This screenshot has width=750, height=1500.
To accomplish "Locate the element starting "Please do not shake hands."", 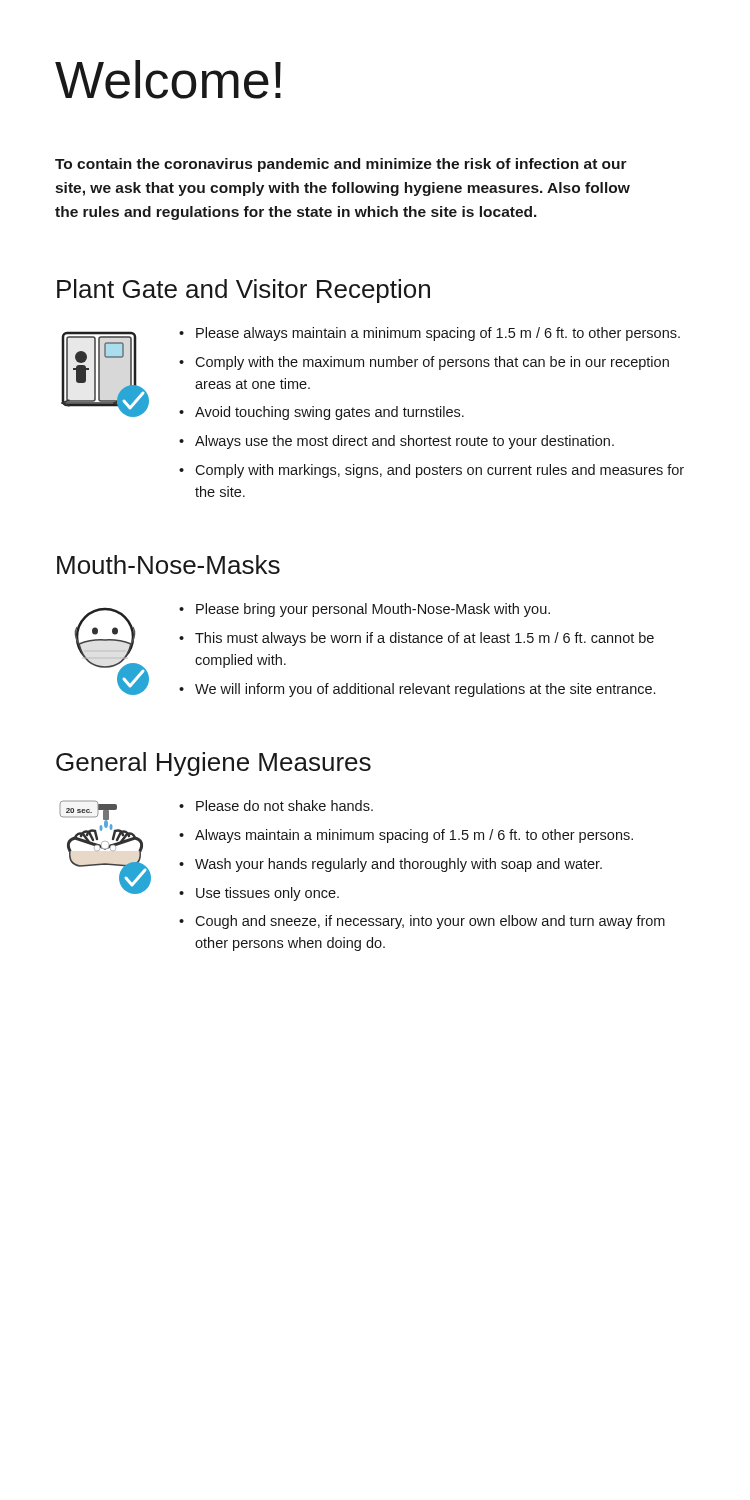I will (x=284, y=806).
